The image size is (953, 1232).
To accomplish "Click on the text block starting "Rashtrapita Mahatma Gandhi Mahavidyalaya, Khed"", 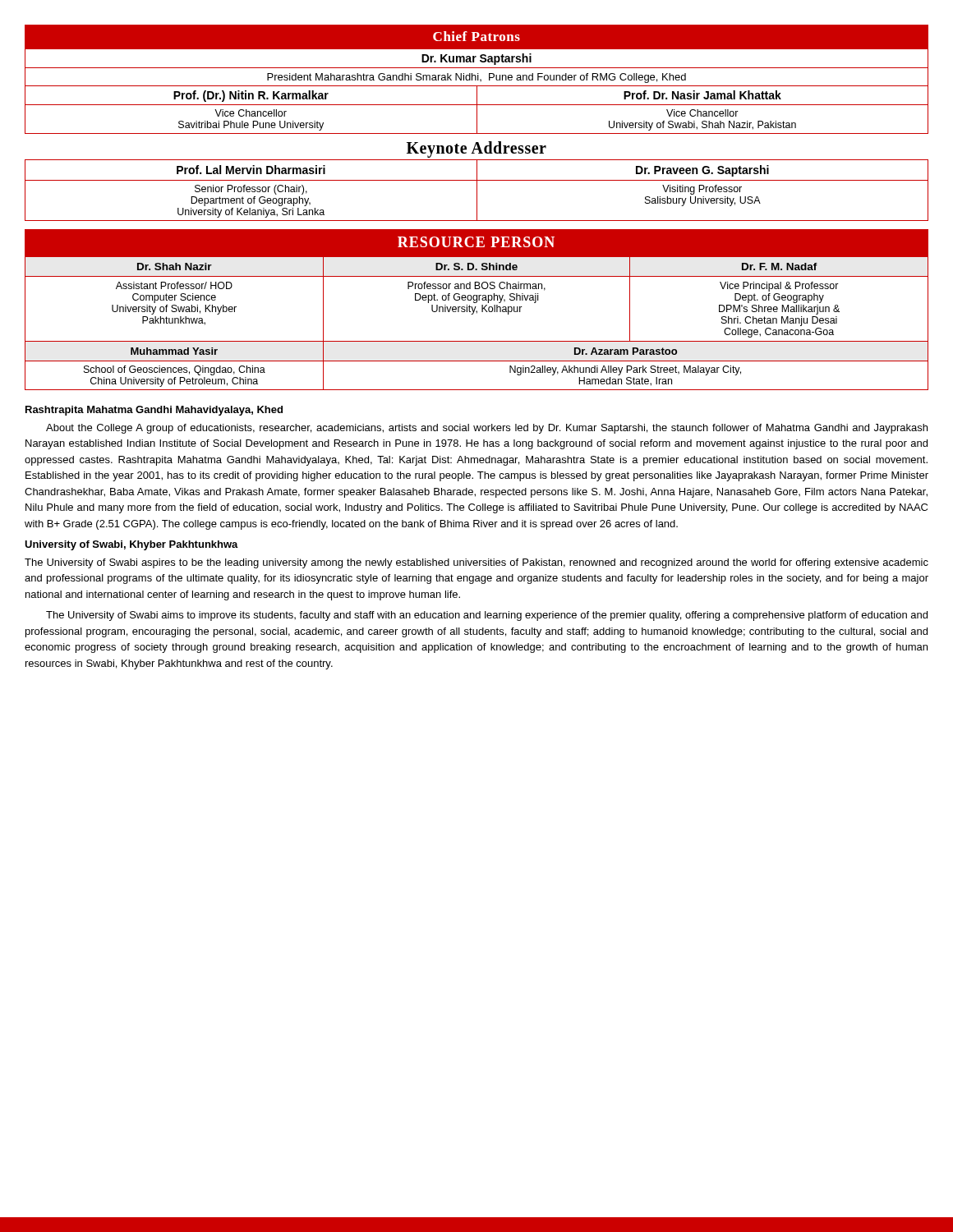I will click(x=154, y=409).
